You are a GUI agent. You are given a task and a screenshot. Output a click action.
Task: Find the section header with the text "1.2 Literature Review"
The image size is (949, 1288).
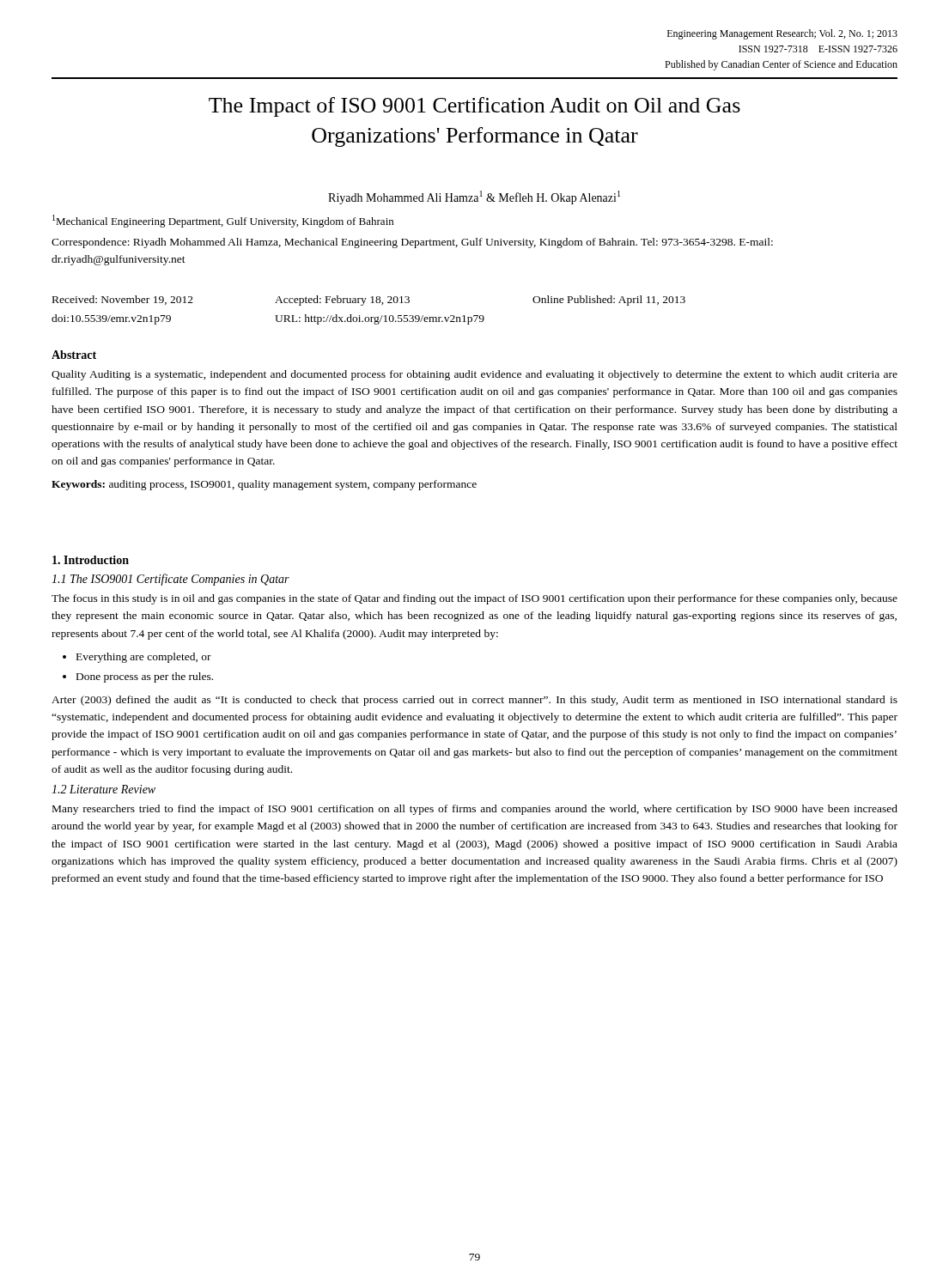[x=104, y=790]
